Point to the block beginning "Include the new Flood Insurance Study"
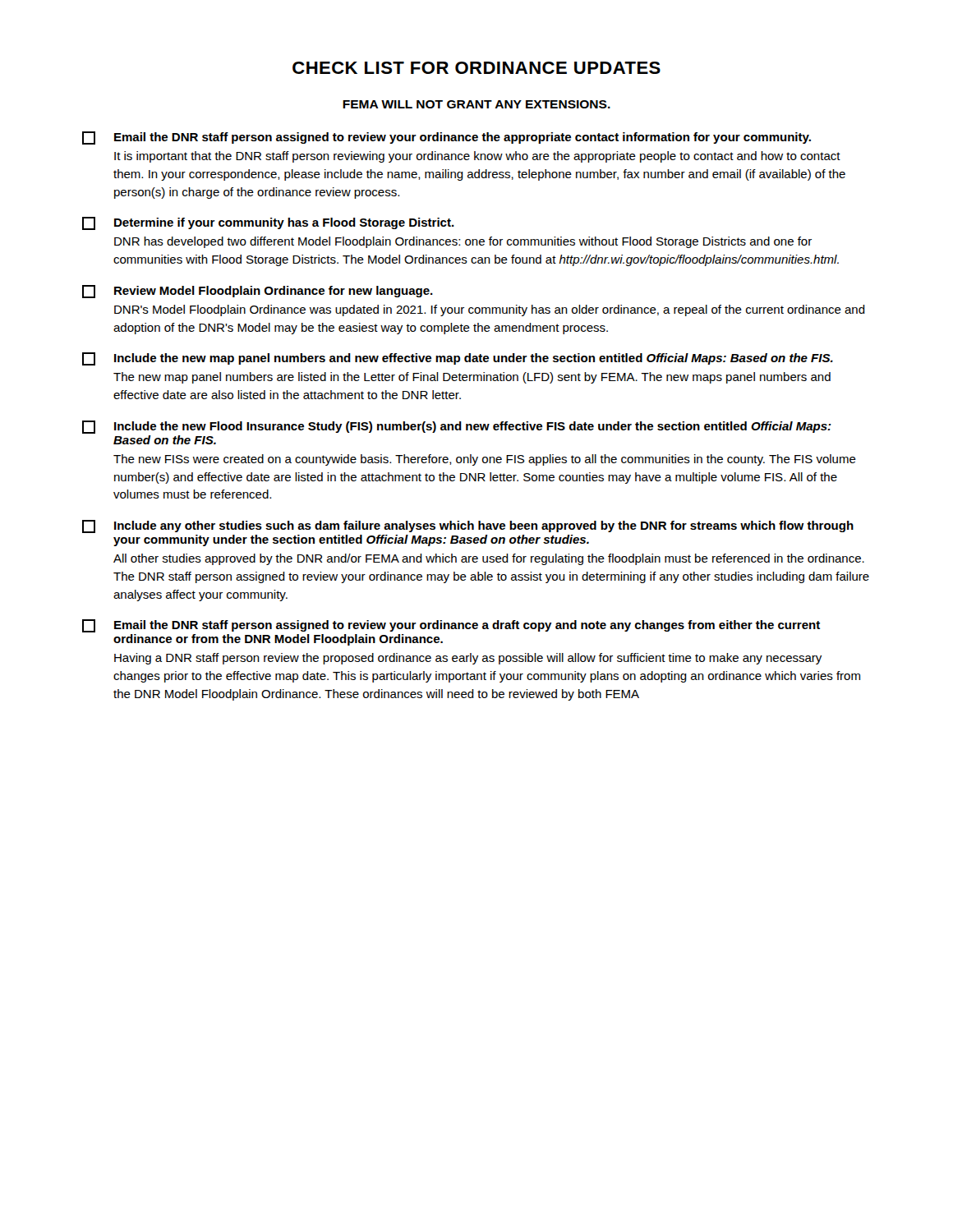 tap(476, 461)
